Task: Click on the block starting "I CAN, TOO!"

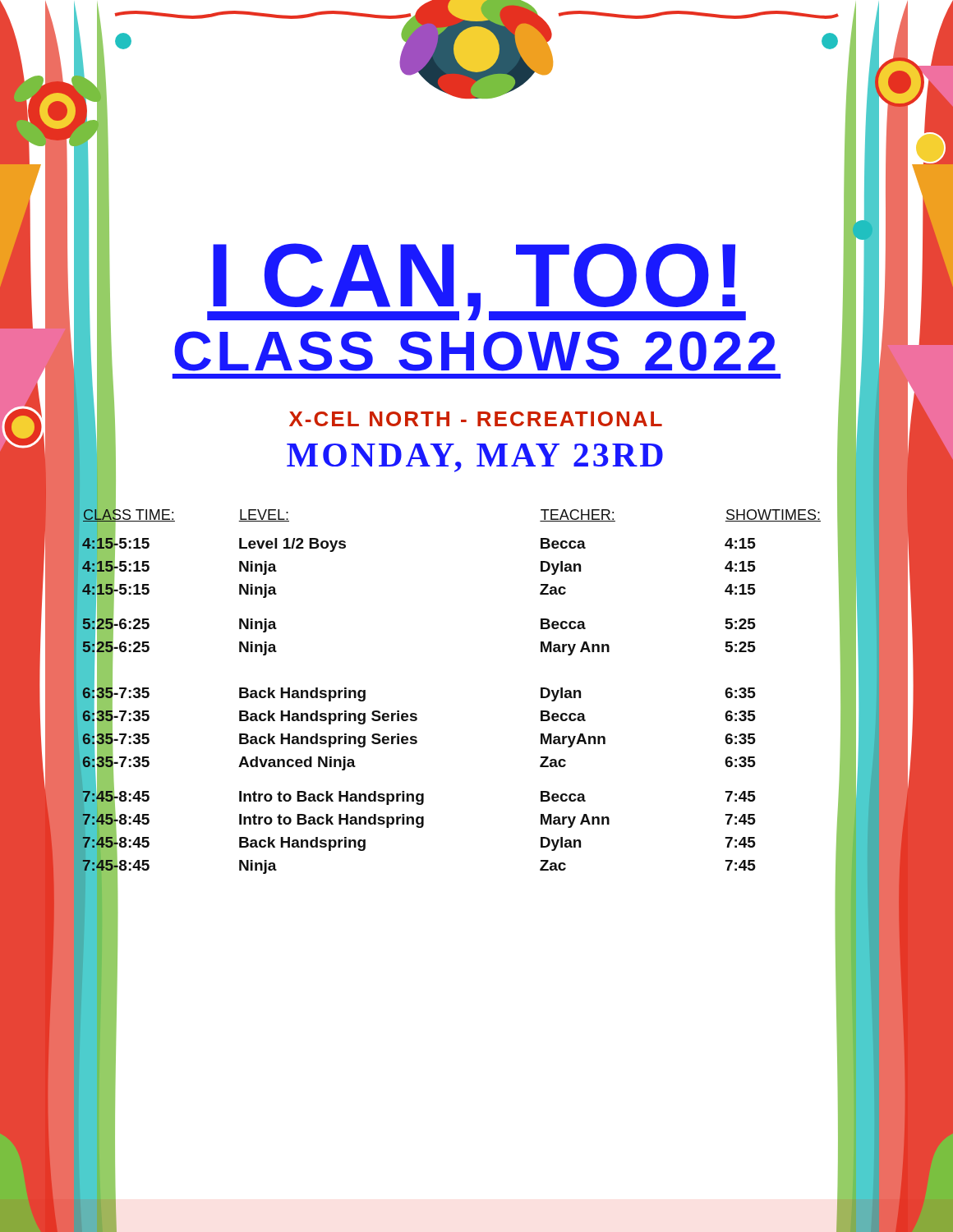Action: point(476,306)
